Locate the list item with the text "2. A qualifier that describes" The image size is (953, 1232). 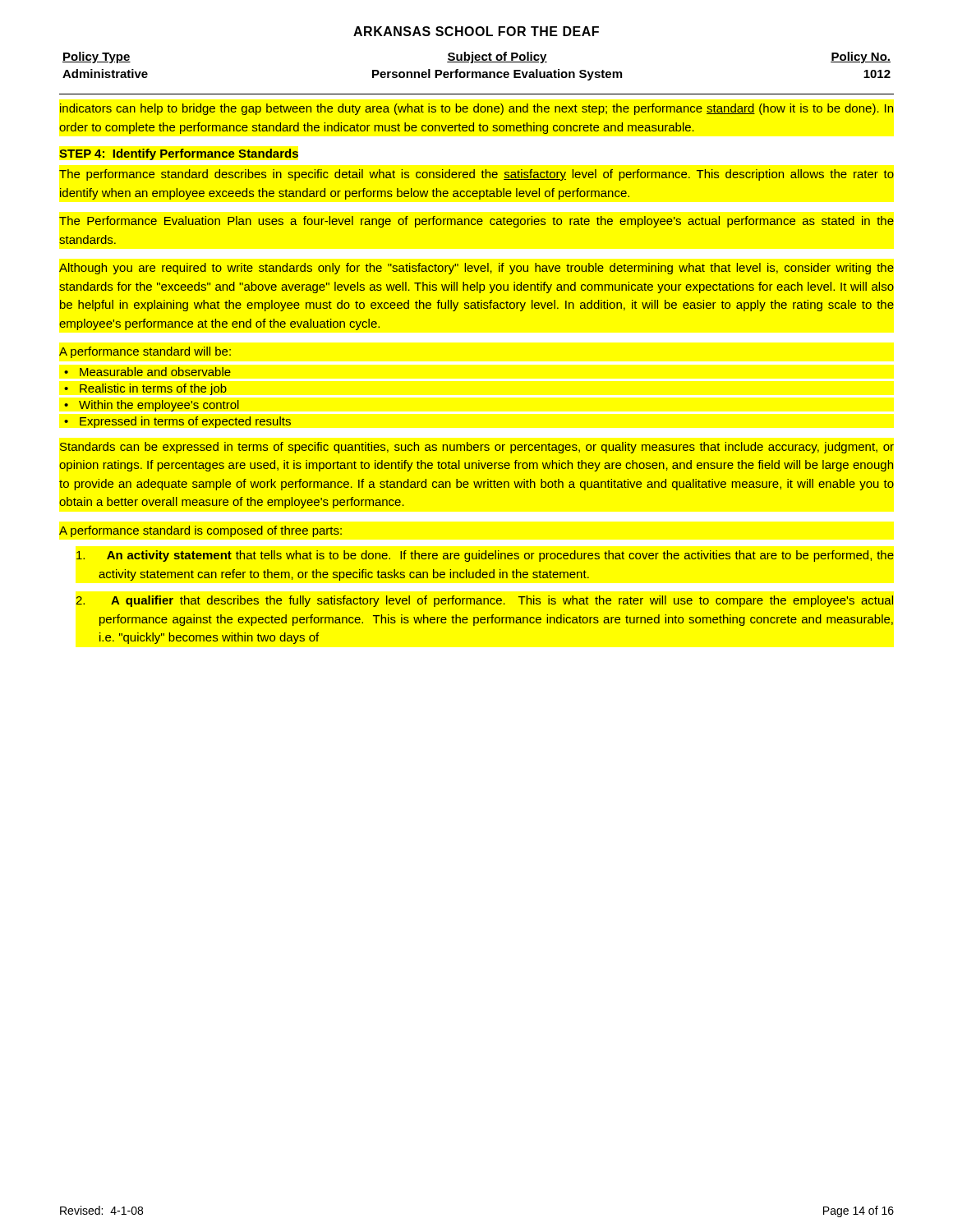pyautogui.click(x=485, y=618)
